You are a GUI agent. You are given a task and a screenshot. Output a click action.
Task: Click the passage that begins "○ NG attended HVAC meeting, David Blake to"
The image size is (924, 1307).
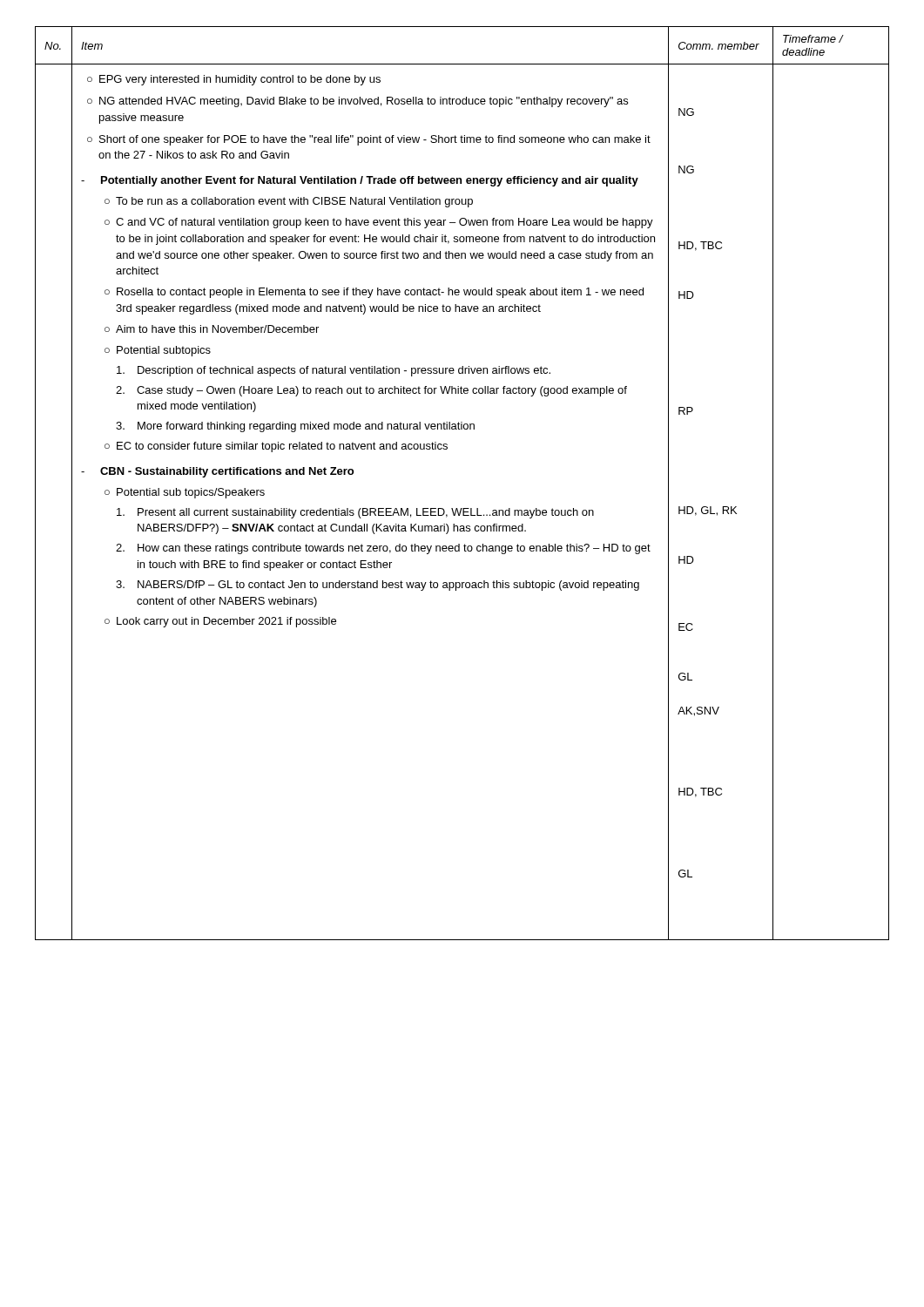[370, 110]
